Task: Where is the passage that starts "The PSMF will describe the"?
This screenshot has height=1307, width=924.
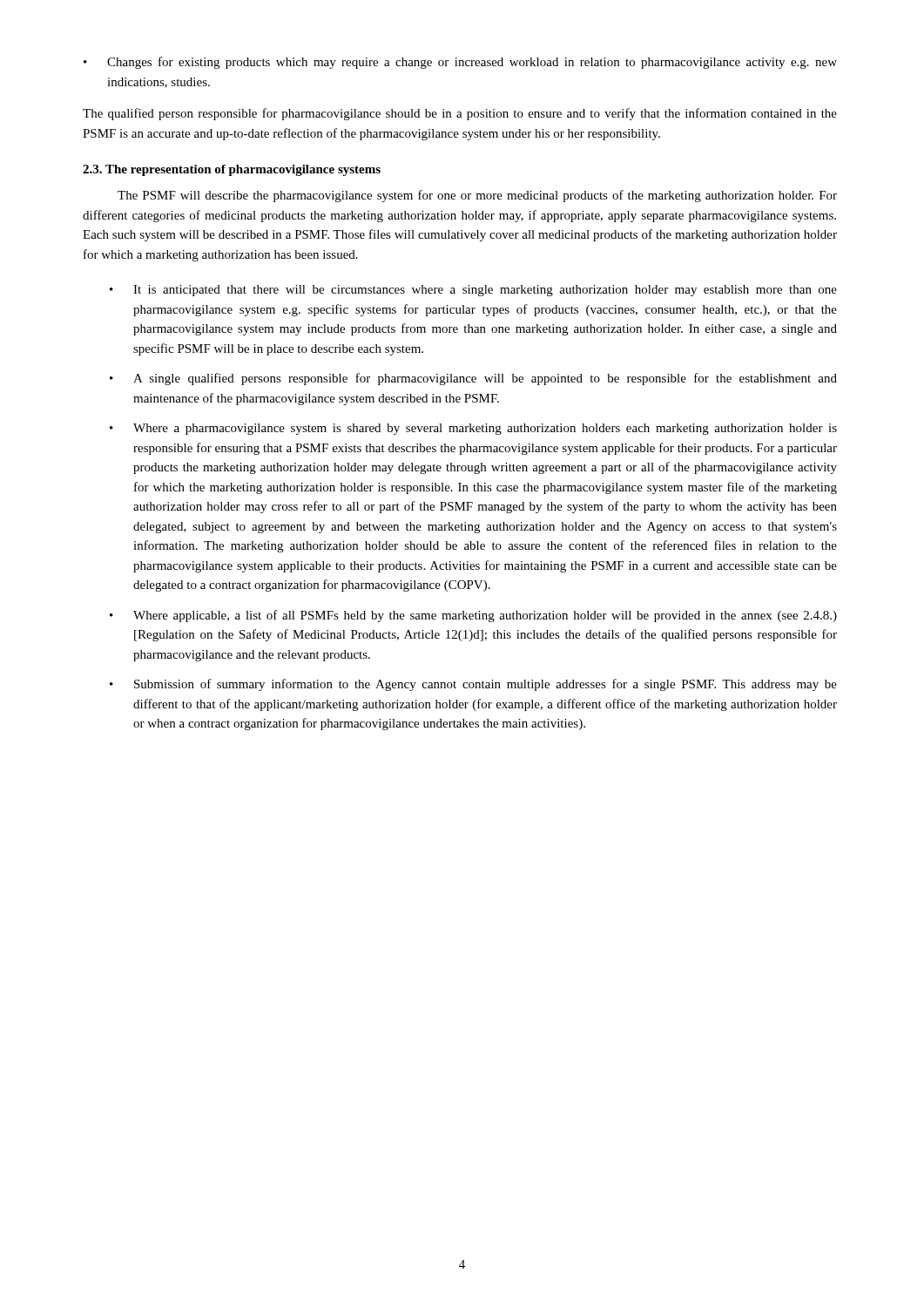Action: pos(460,225)
